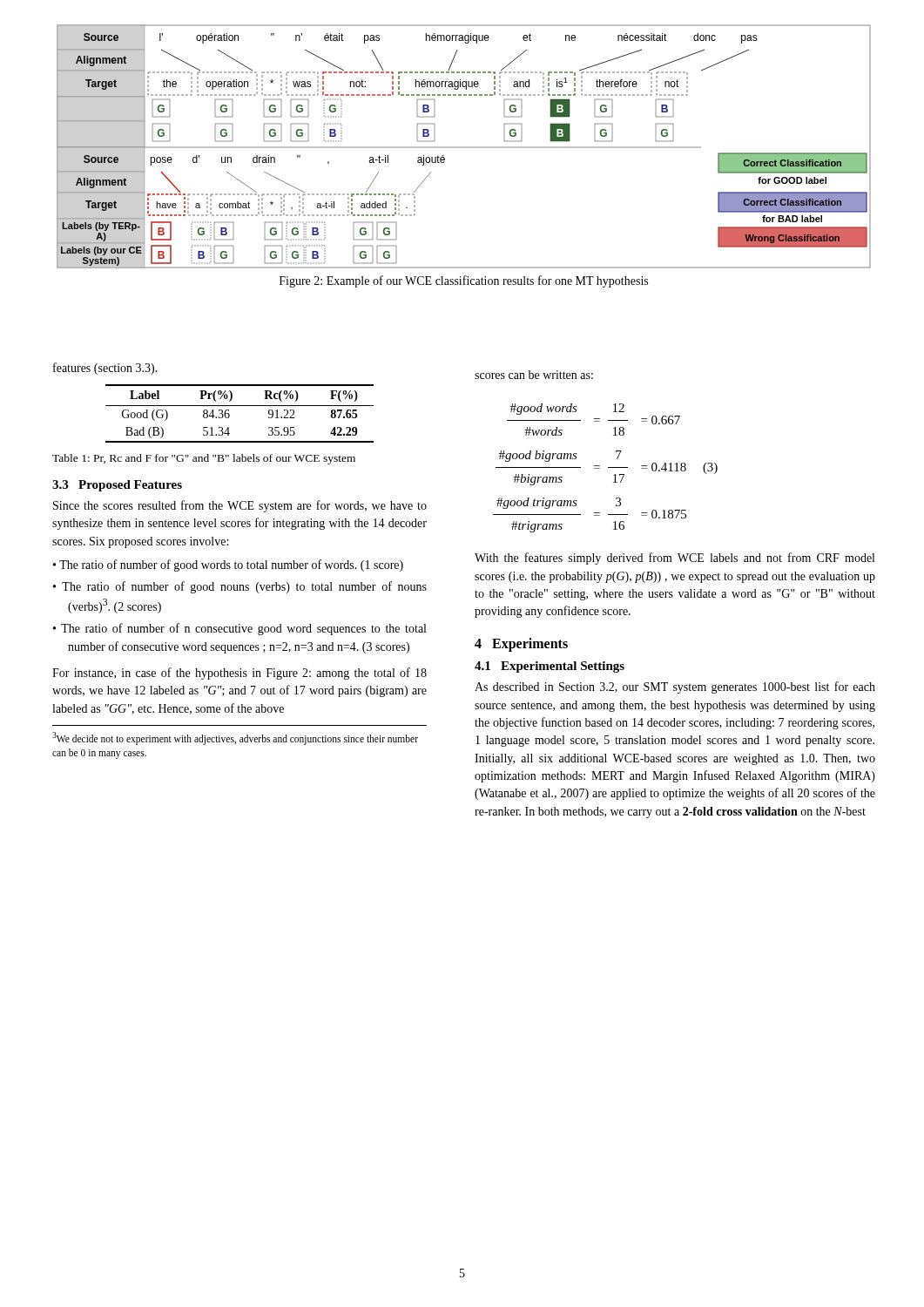The image size is (924, 1307).
Task: Click on the text starting "Table 1: Pr, Rc"
Action: (204, 458)
